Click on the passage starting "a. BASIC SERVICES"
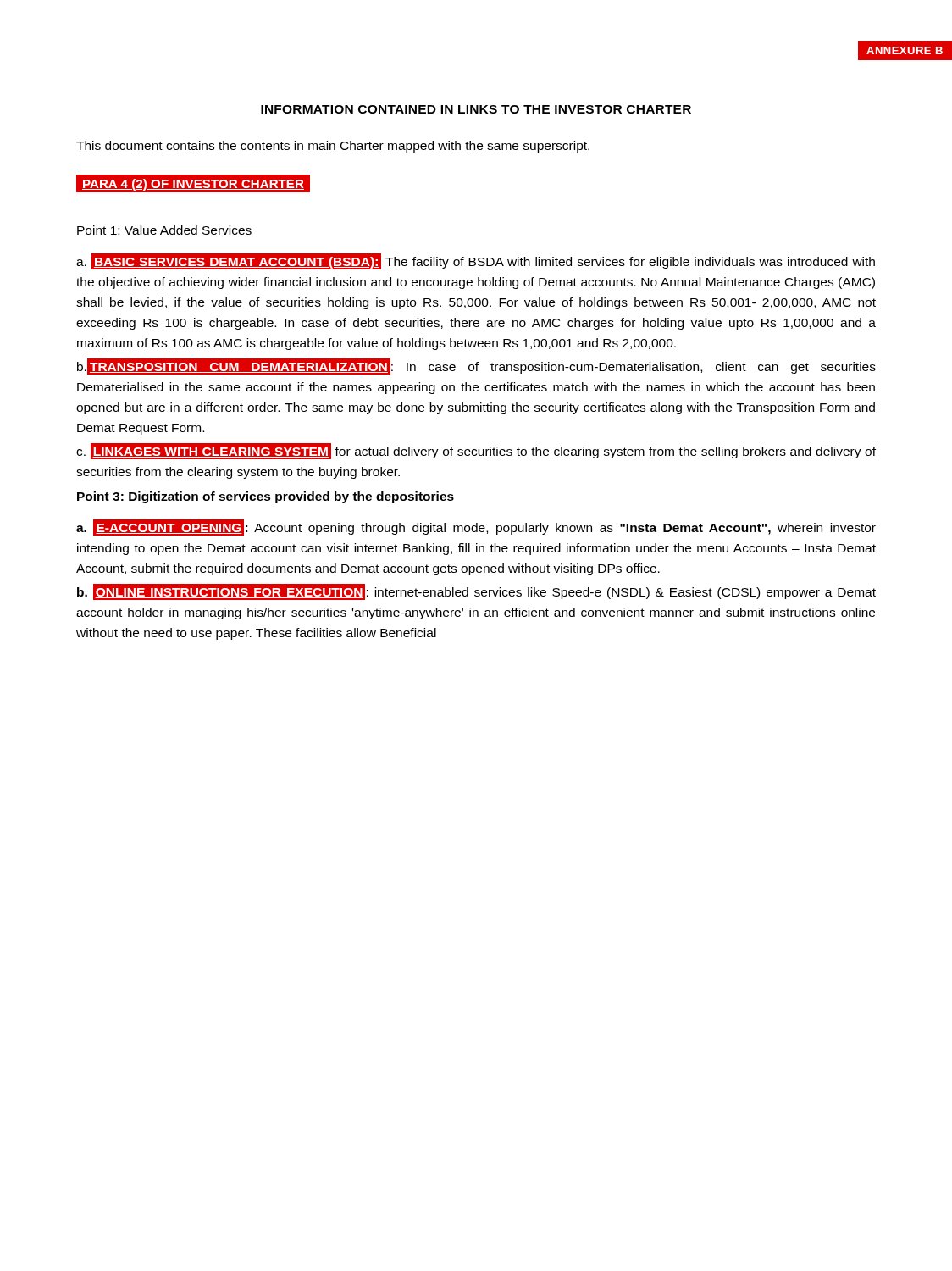 click(x=476, y=302)
